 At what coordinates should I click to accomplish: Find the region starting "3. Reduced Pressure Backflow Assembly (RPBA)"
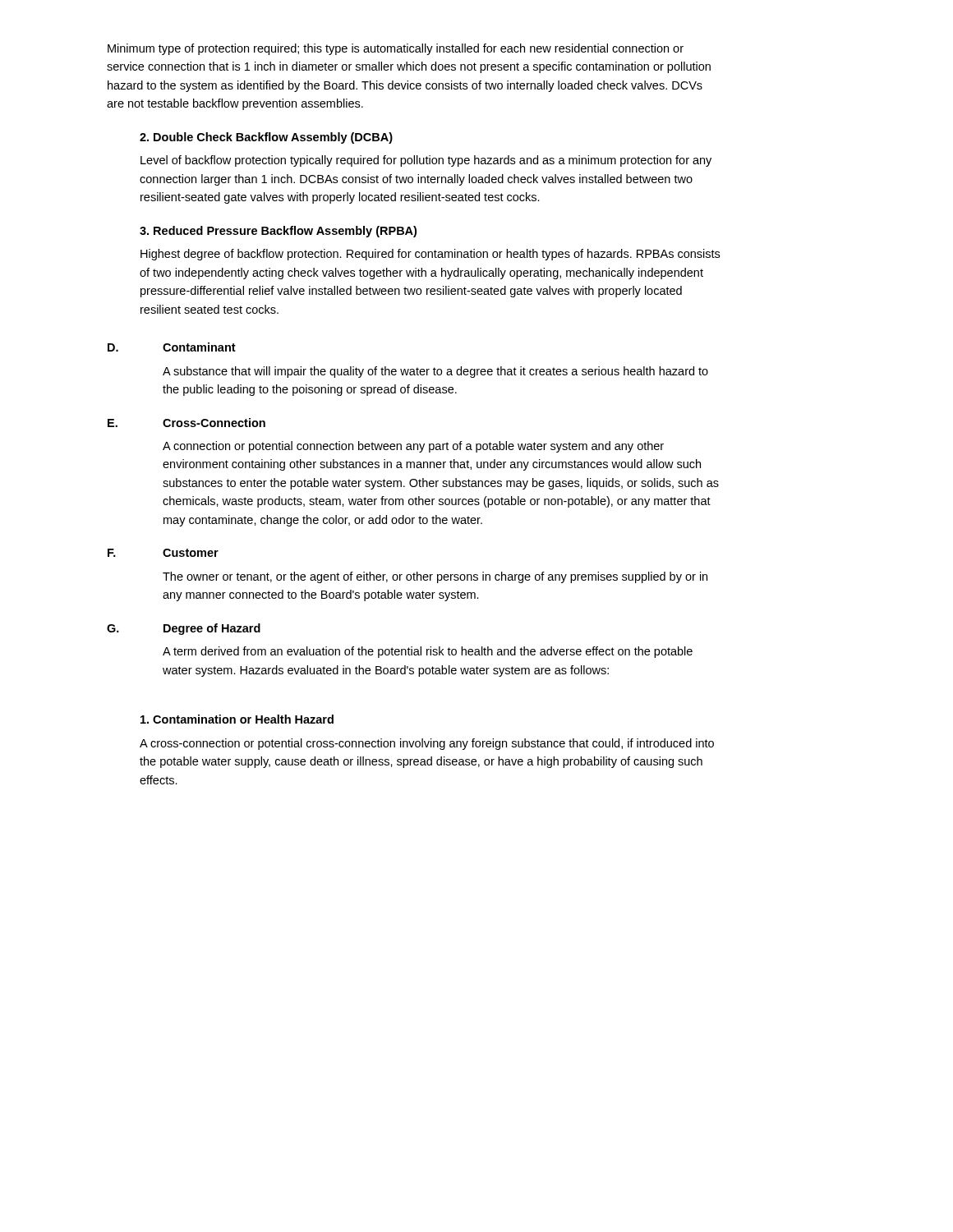click(279, 231)
